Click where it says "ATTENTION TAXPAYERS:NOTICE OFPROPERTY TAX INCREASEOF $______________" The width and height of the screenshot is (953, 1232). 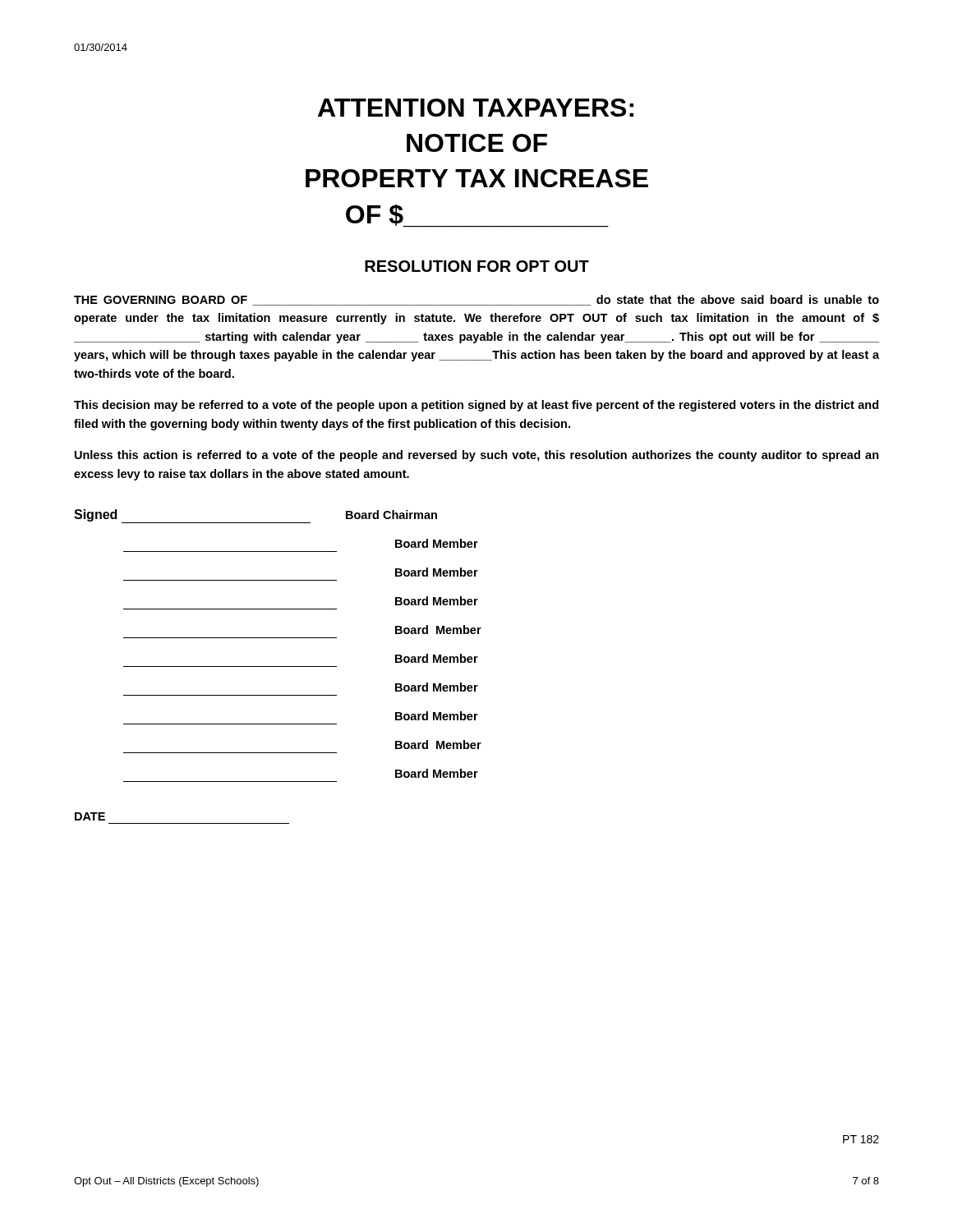(x=476, y=161)
